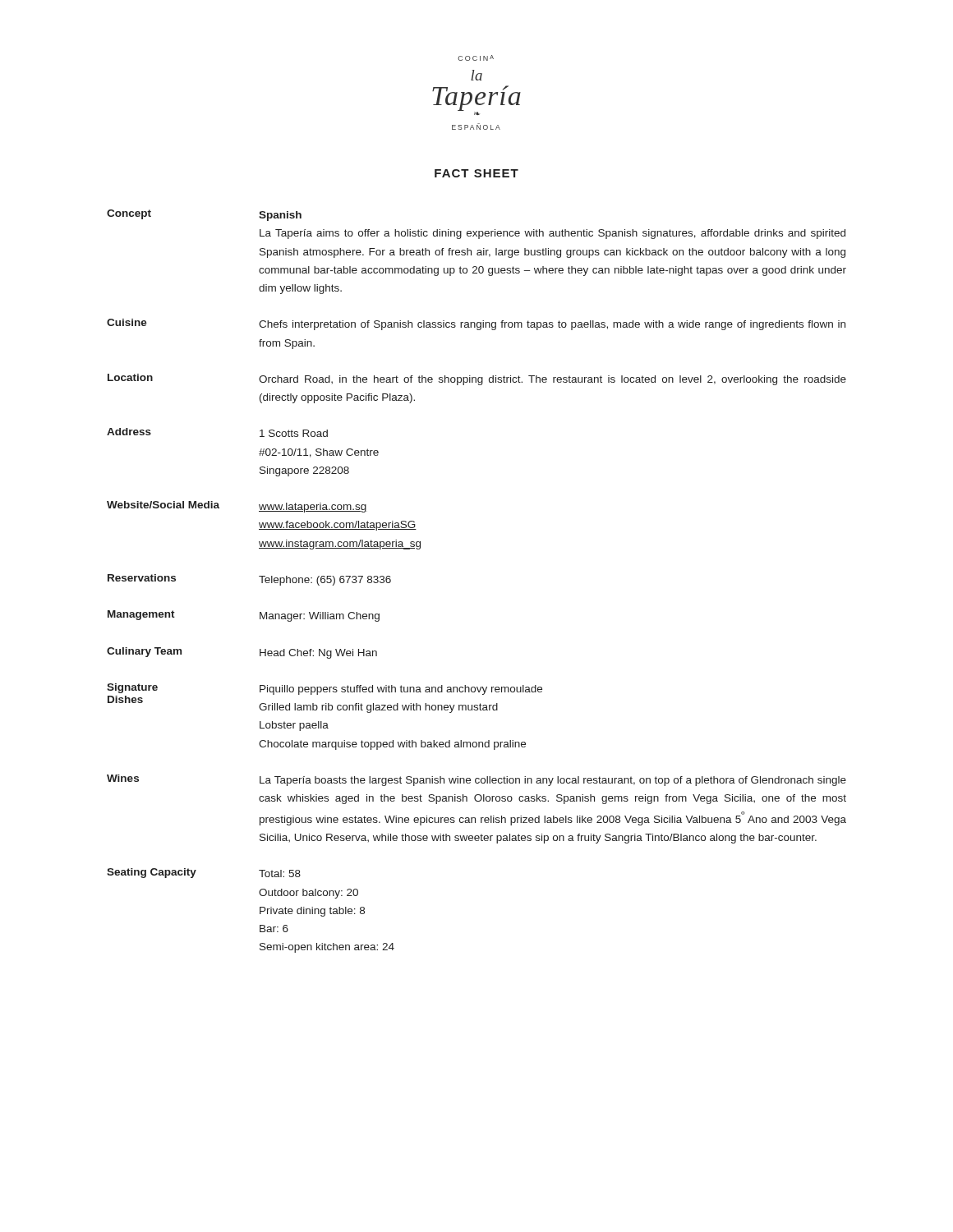Viewport: 953px width, 1232px height.
Task: Find the passage starting "Management Manager: William Cheng"
Action: click(x=145, y=616)
